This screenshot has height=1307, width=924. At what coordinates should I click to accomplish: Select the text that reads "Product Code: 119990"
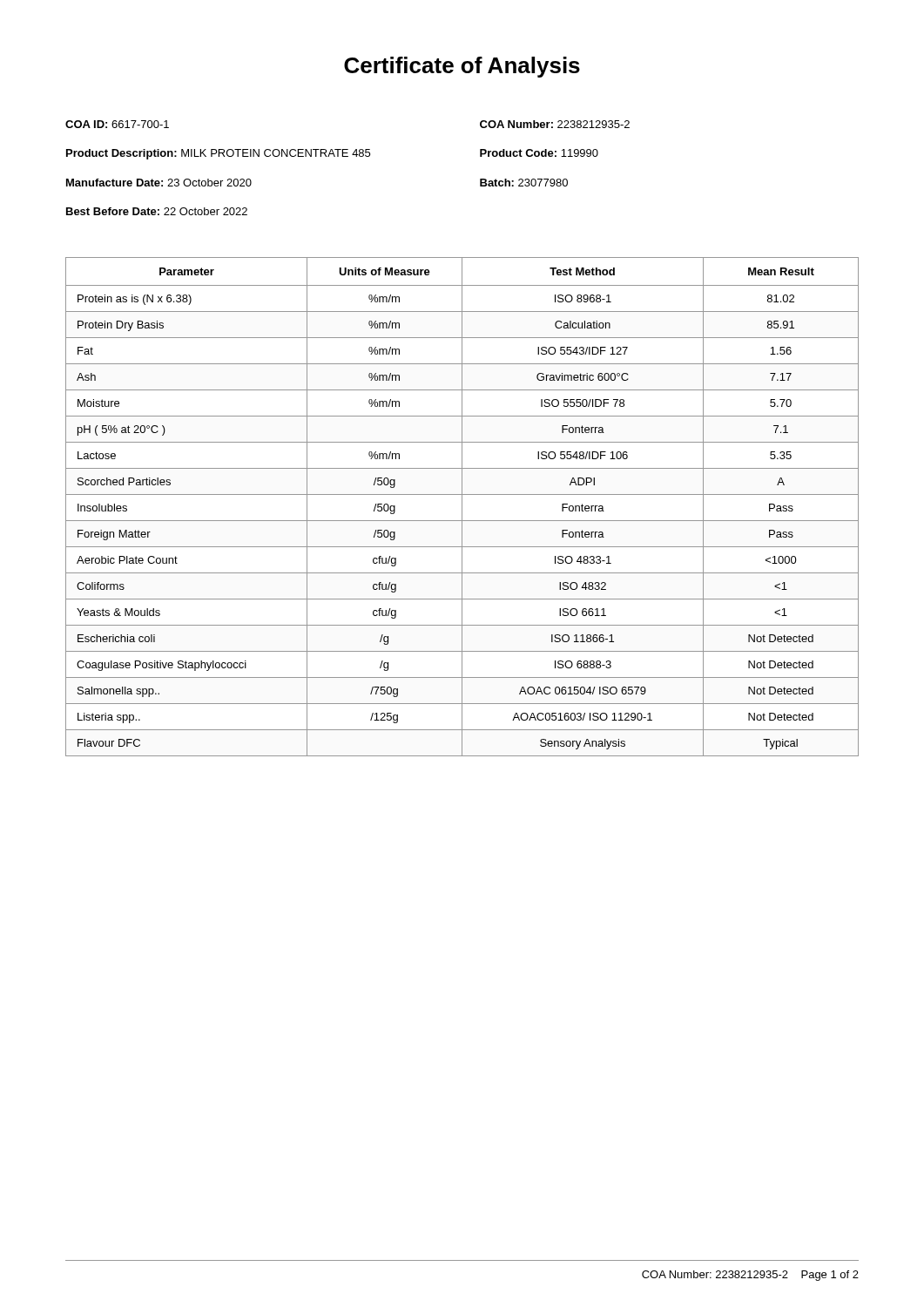pyautogui.click(x=539, y=153)
